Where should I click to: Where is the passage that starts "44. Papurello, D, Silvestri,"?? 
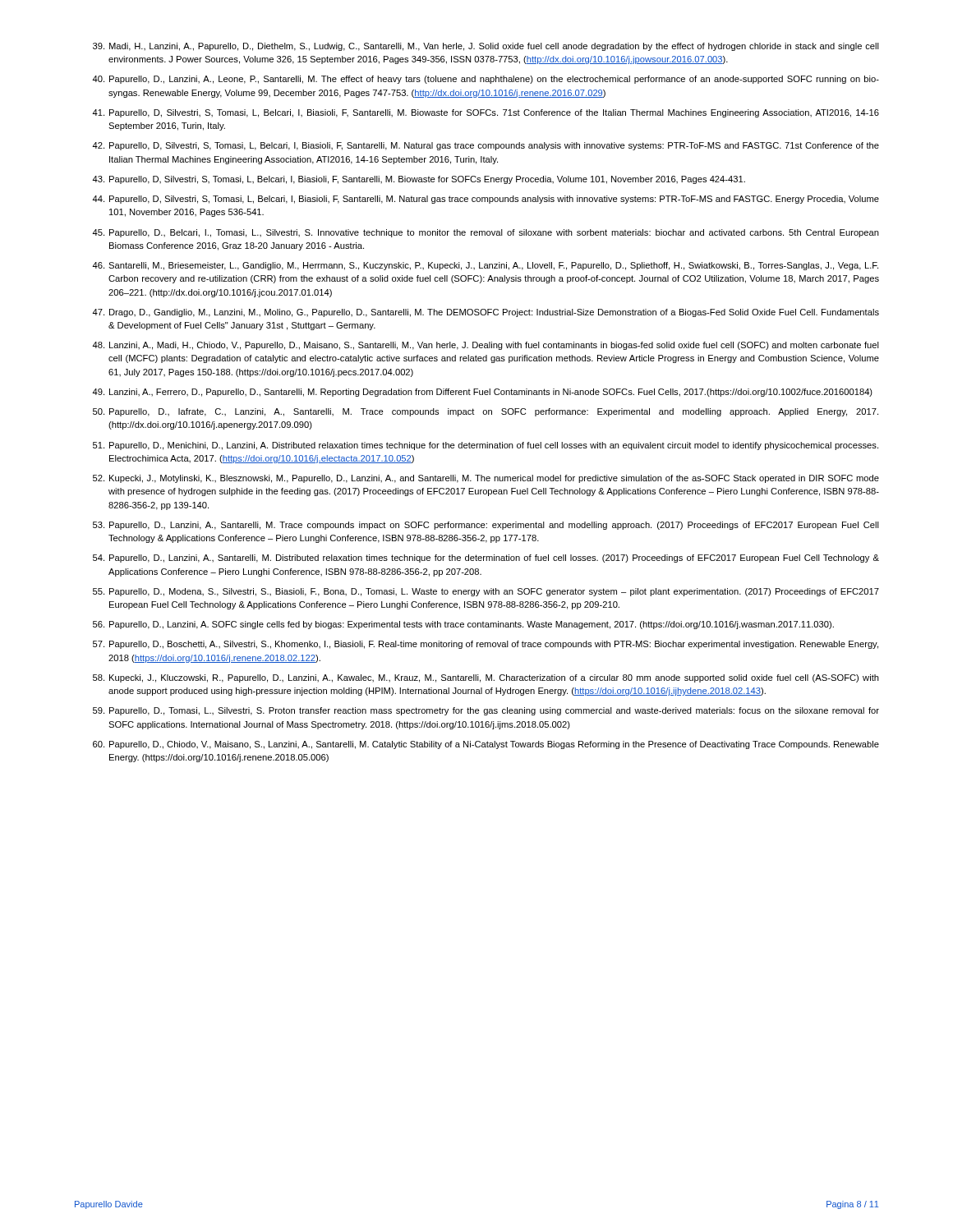(476, 206)
